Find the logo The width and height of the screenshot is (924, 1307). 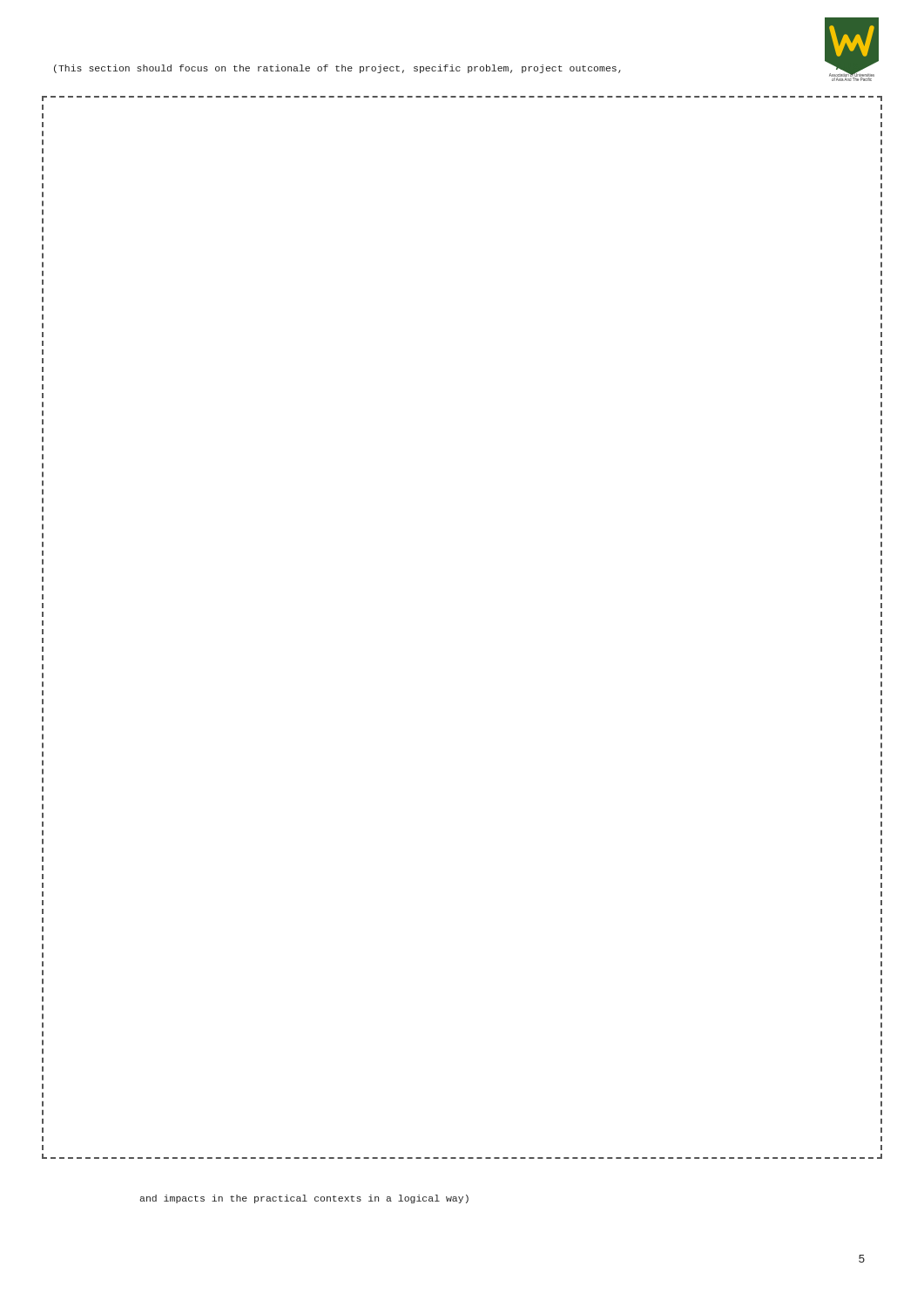pos(852,48)
